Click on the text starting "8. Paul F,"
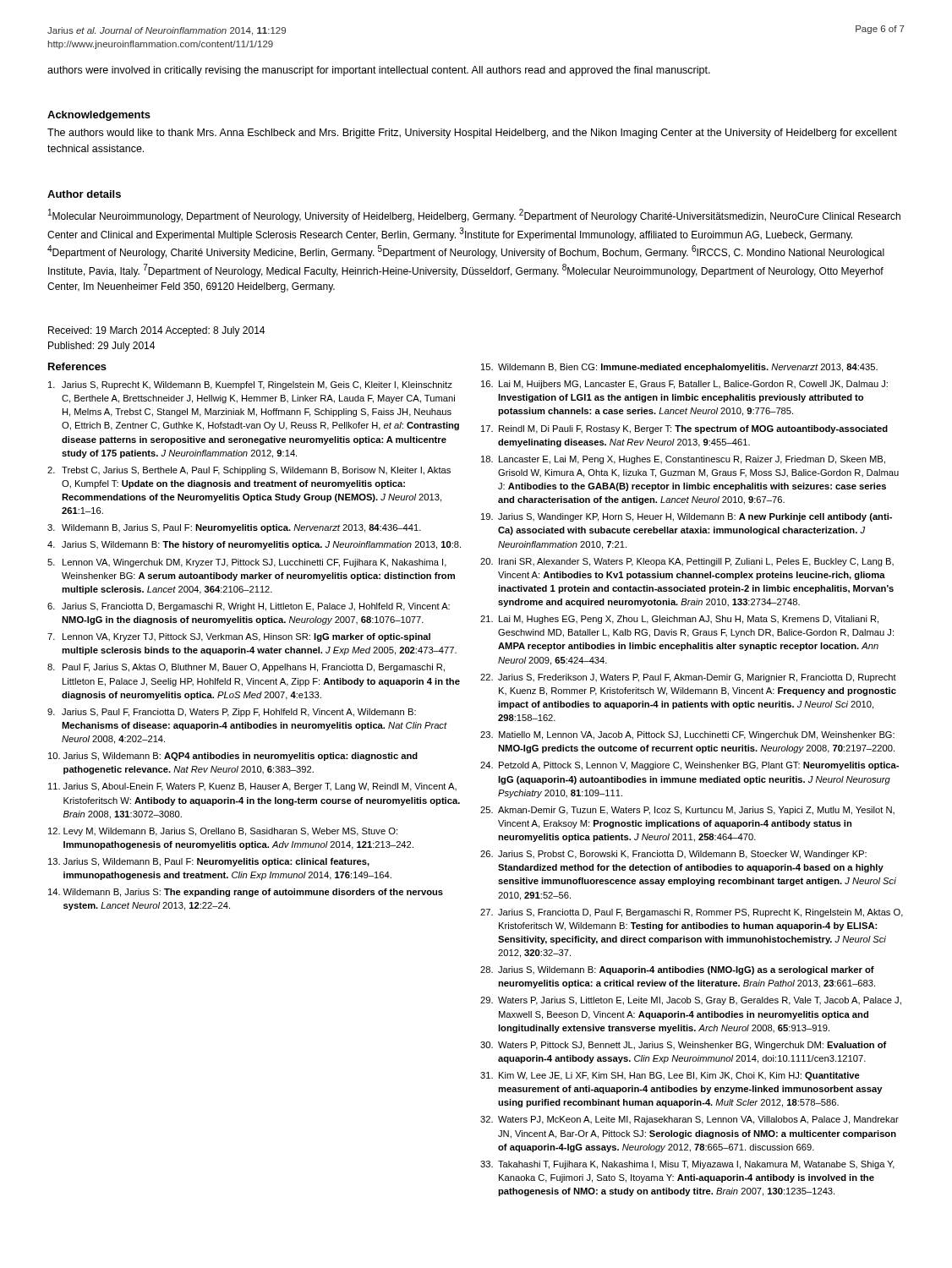The image size is (952, 1268). point(255,681)
